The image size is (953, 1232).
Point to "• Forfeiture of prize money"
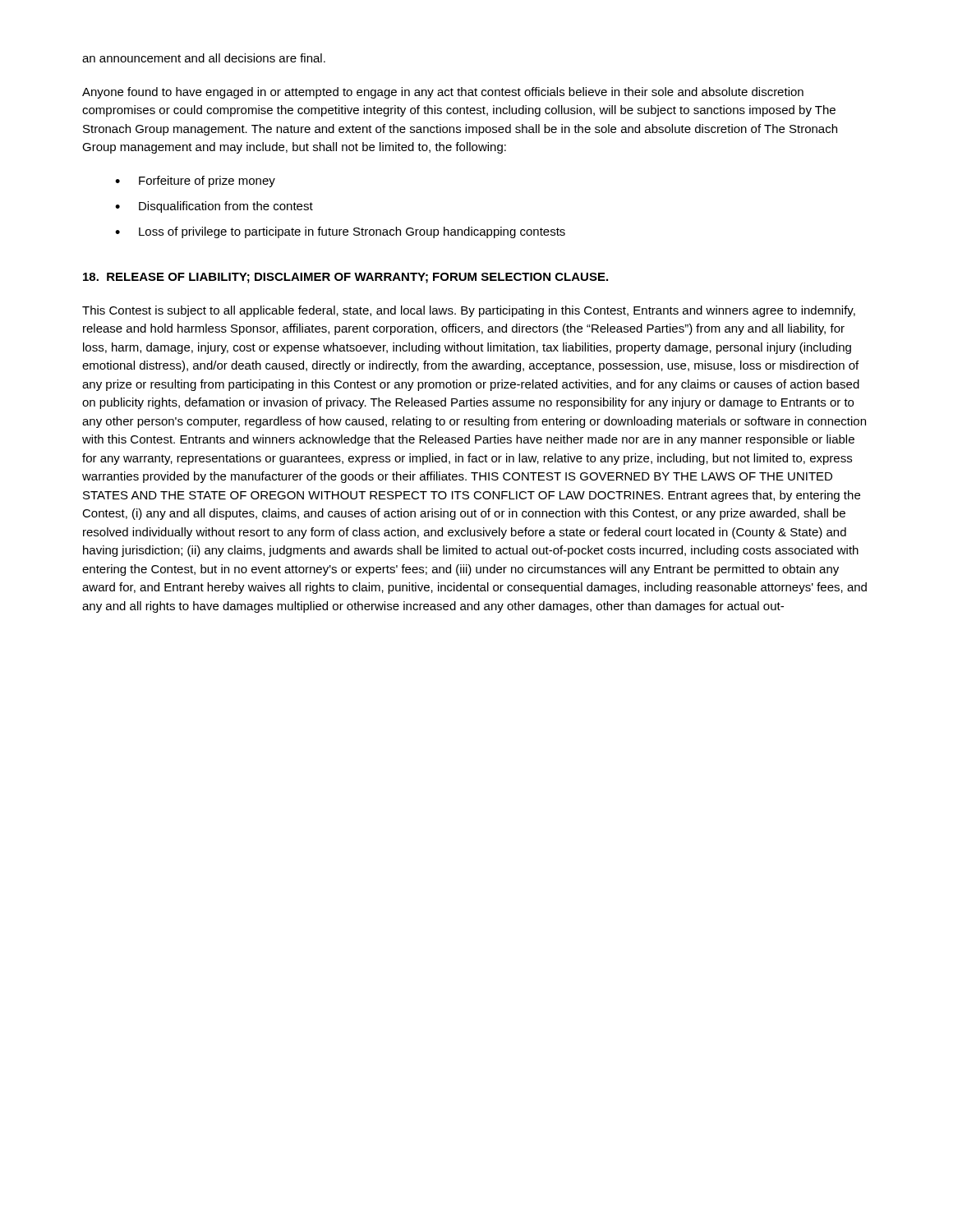coord(195,182)
